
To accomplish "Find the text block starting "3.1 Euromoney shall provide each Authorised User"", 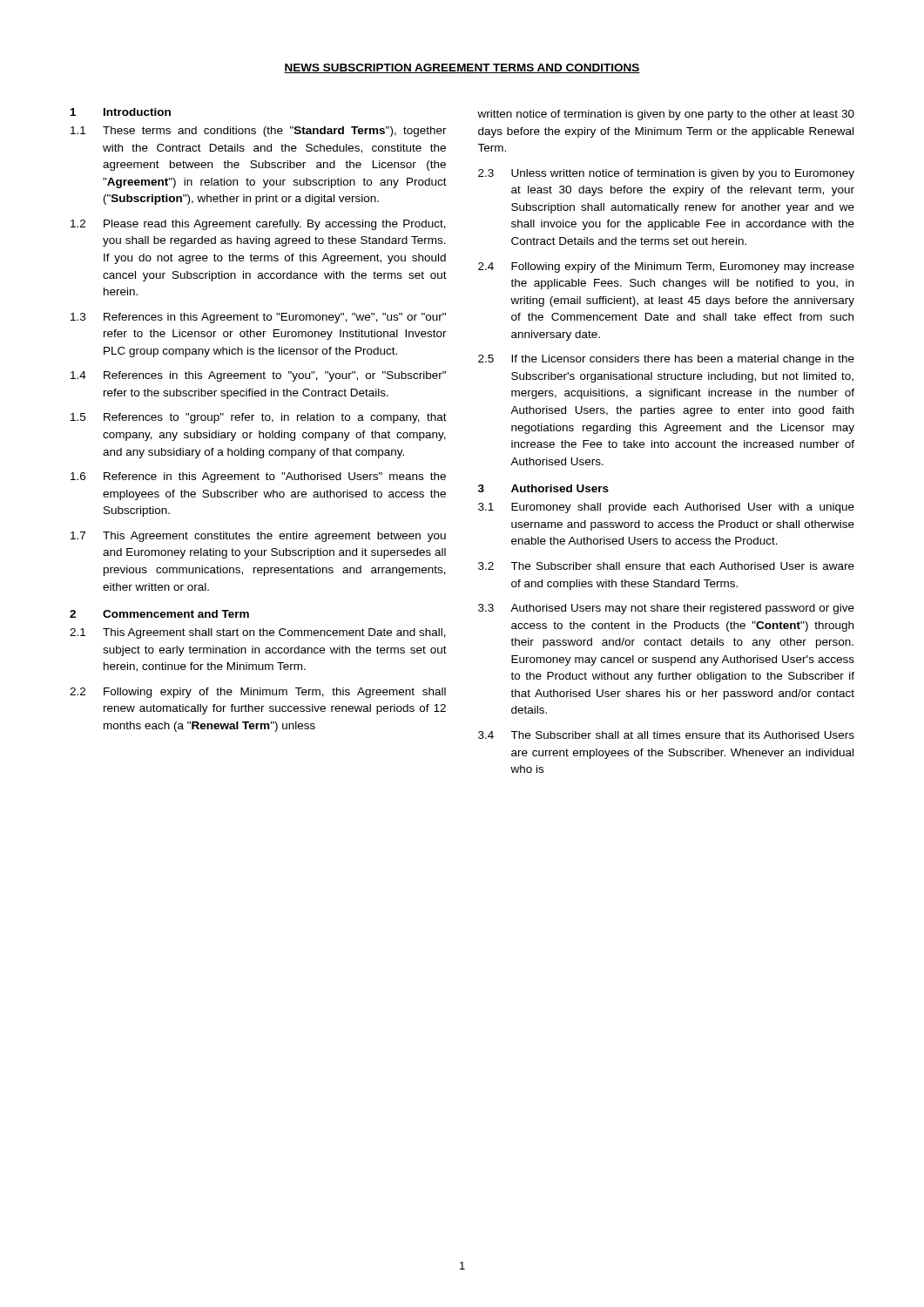I will [666, 524].
